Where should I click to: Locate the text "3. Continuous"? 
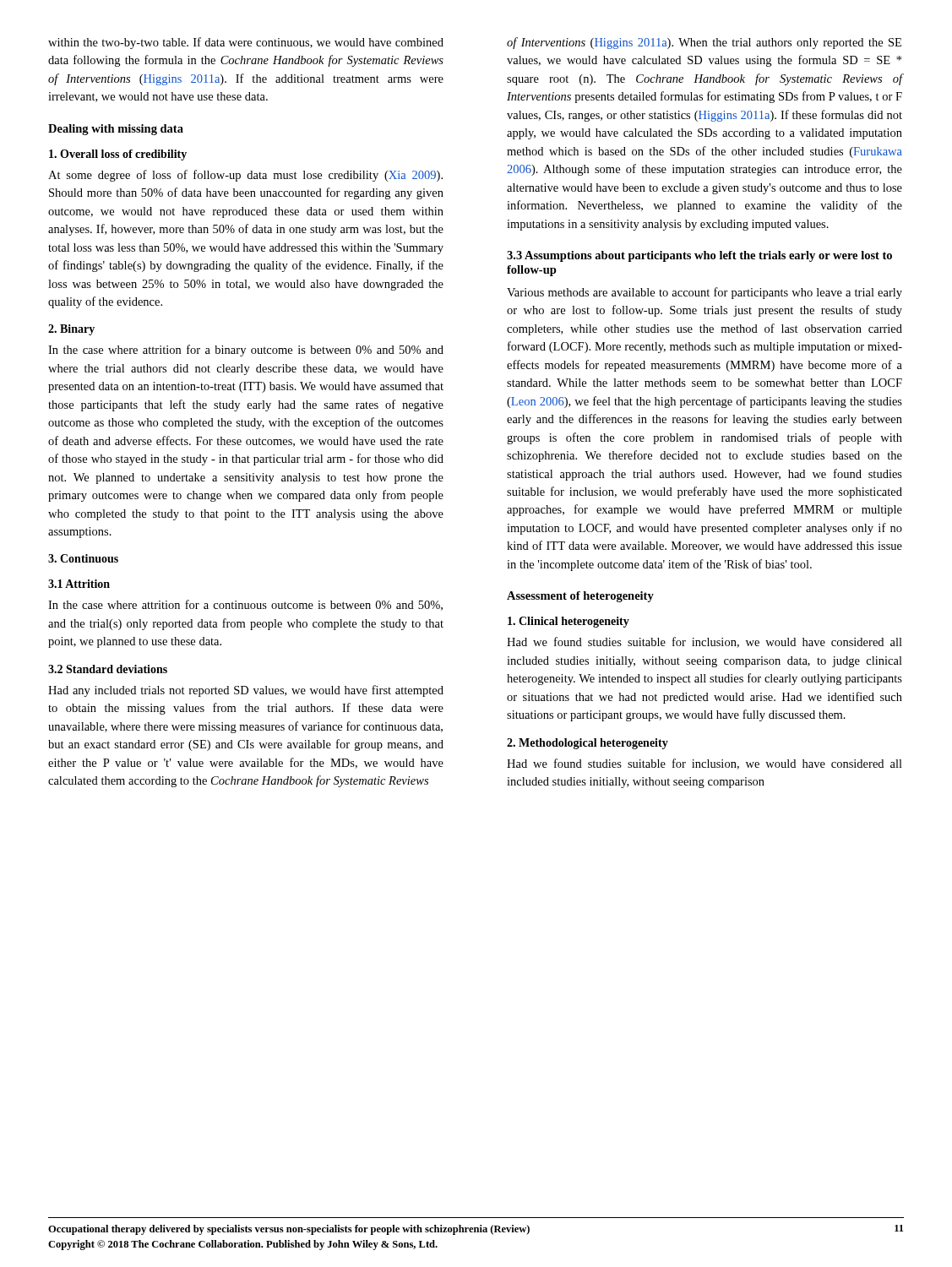pyautogui.click(x=83, y=559)
